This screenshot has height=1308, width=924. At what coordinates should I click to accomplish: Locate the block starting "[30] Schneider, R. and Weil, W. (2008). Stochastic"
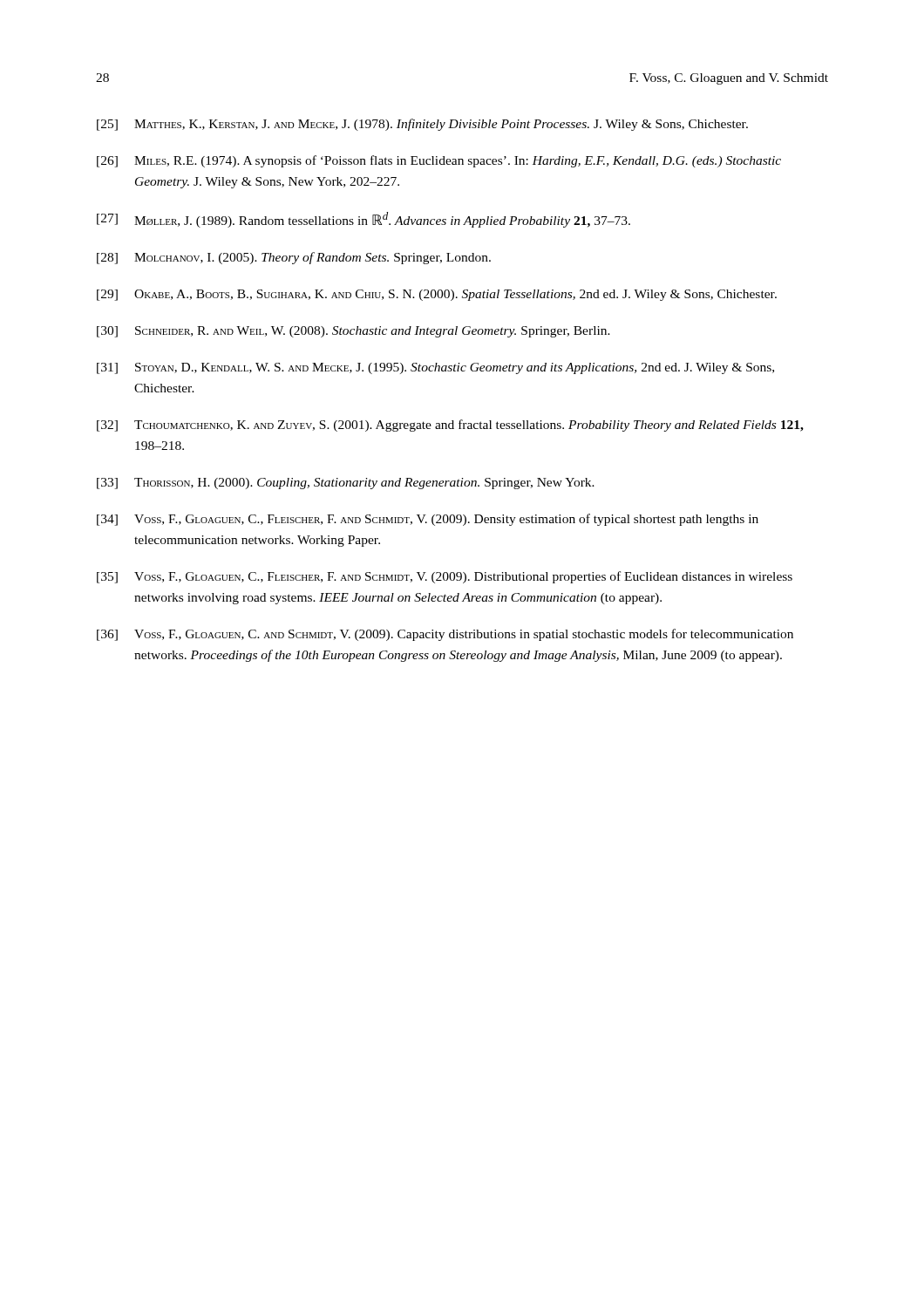click(462, 331)
